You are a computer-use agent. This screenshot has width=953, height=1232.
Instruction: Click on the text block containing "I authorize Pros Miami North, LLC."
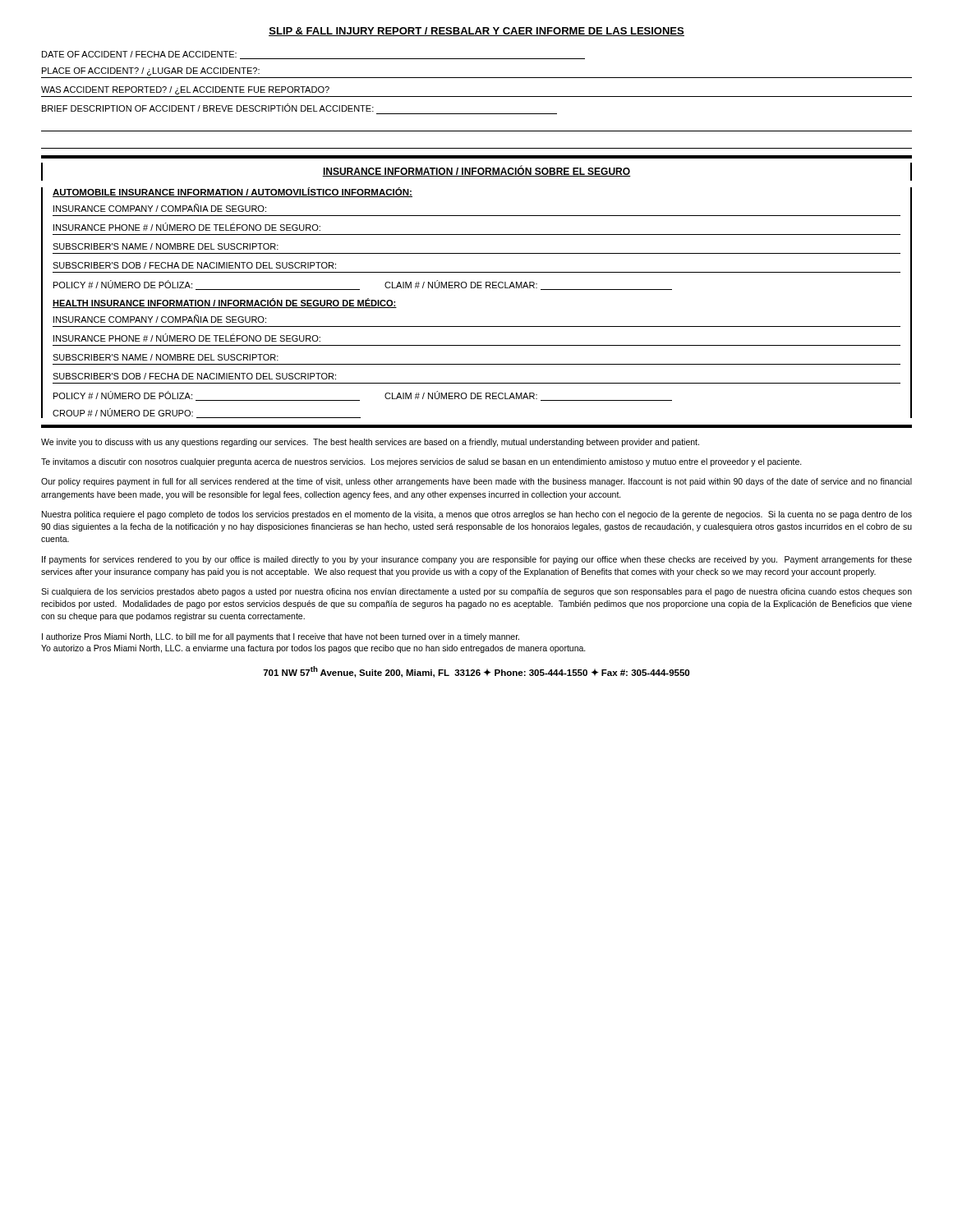[x=314, y=642]
